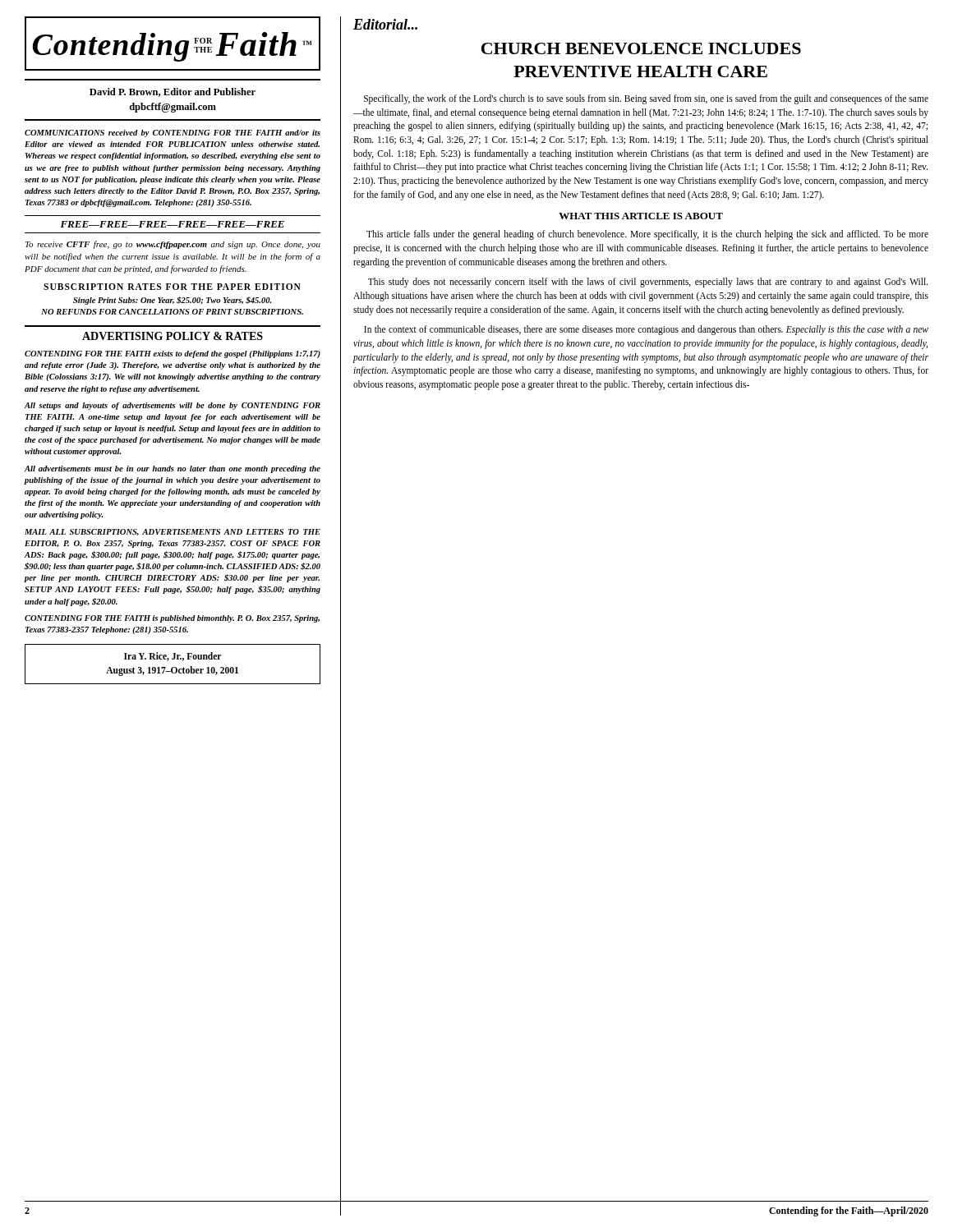Find the block starting "WHAT THIS ARTICLE IS ABOUT"

pyautogui.click(x=641, y=216)
